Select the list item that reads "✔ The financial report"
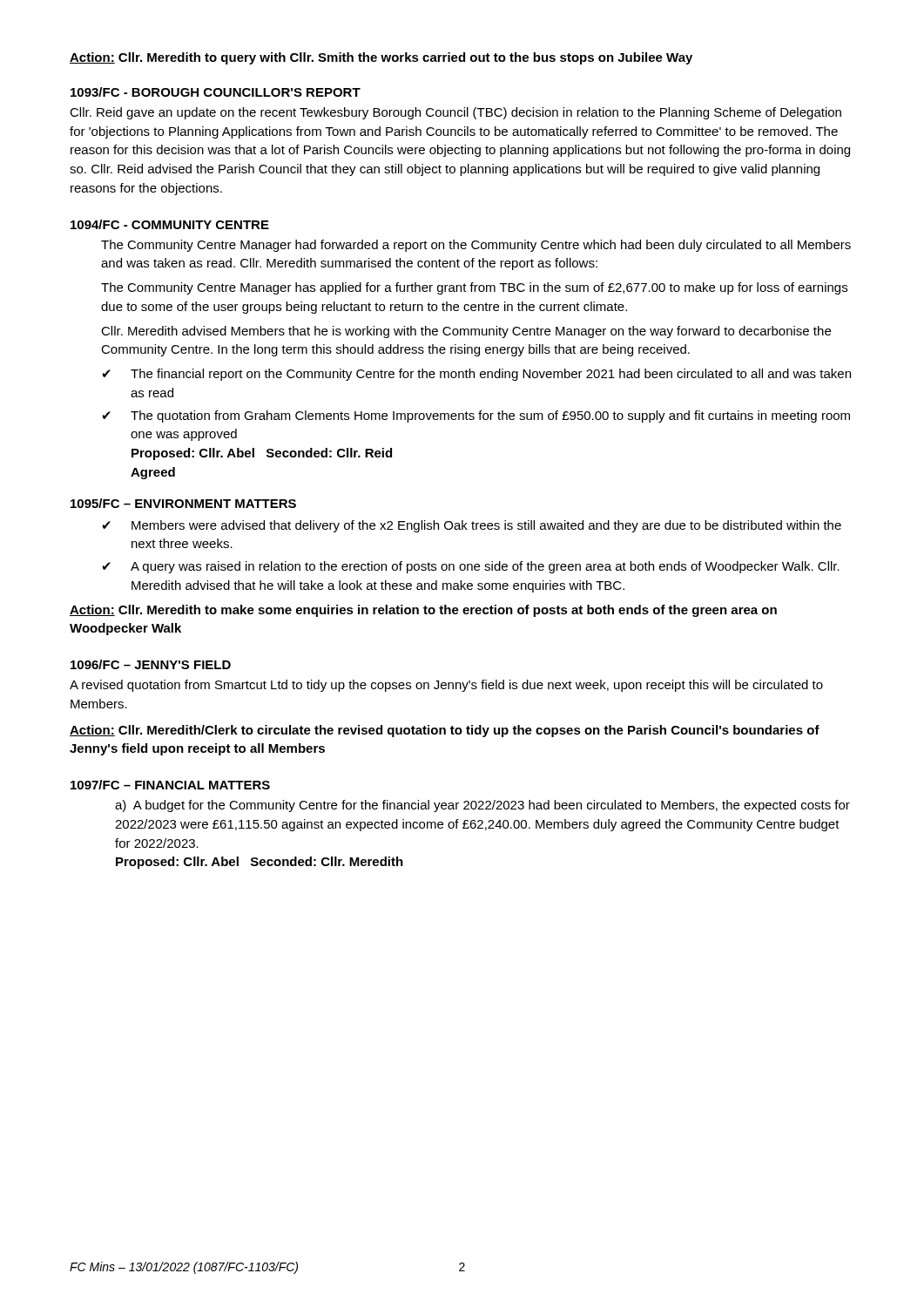 pyautogui.click(x=478, y=383)
